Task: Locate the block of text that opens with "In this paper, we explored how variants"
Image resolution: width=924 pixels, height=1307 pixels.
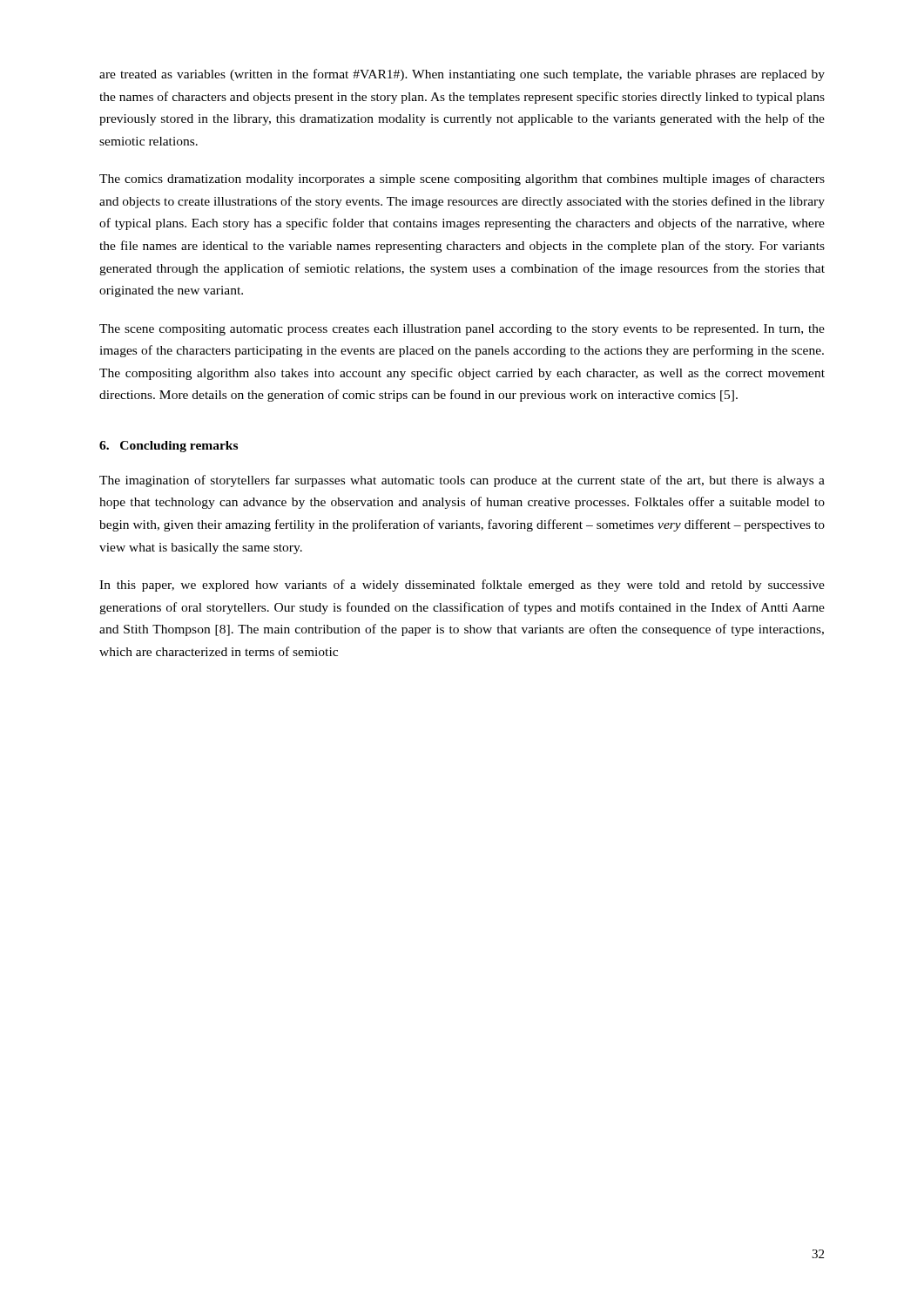Action: (x=462, y=618)
